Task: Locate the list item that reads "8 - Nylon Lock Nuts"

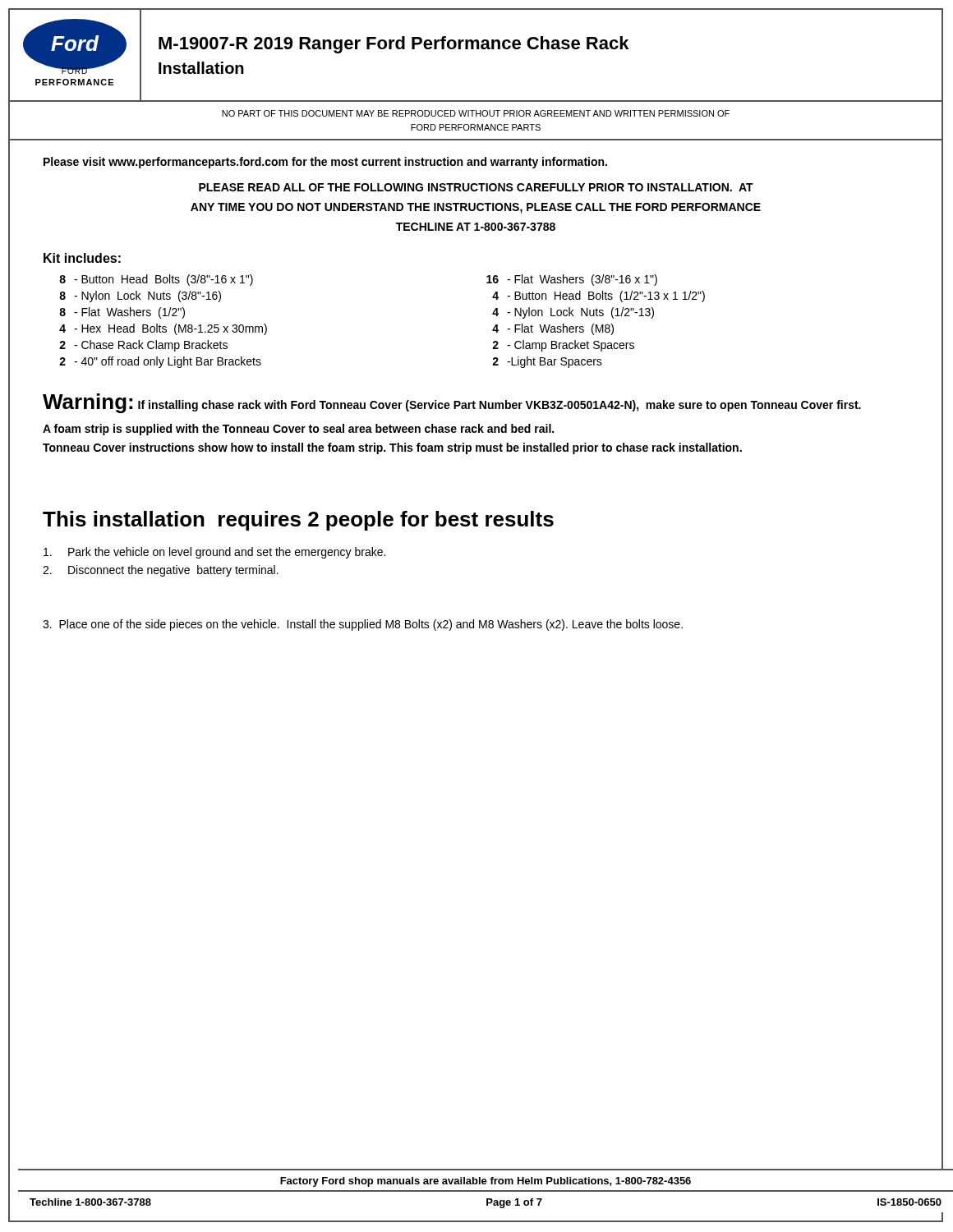Action: coord(140,297)
